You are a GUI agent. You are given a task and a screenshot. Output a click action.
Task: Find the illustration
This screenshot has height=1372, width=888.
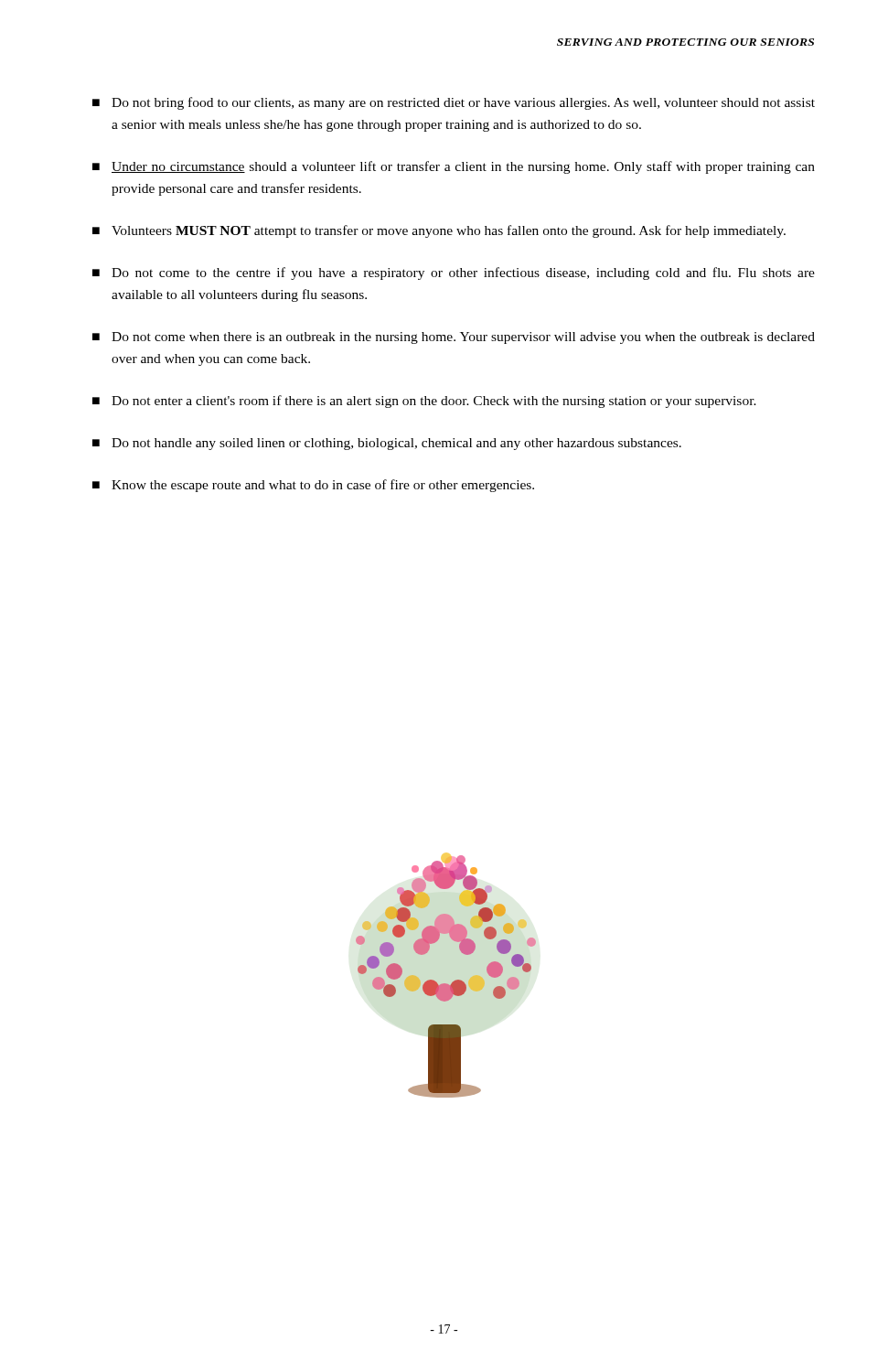point(444,965)
